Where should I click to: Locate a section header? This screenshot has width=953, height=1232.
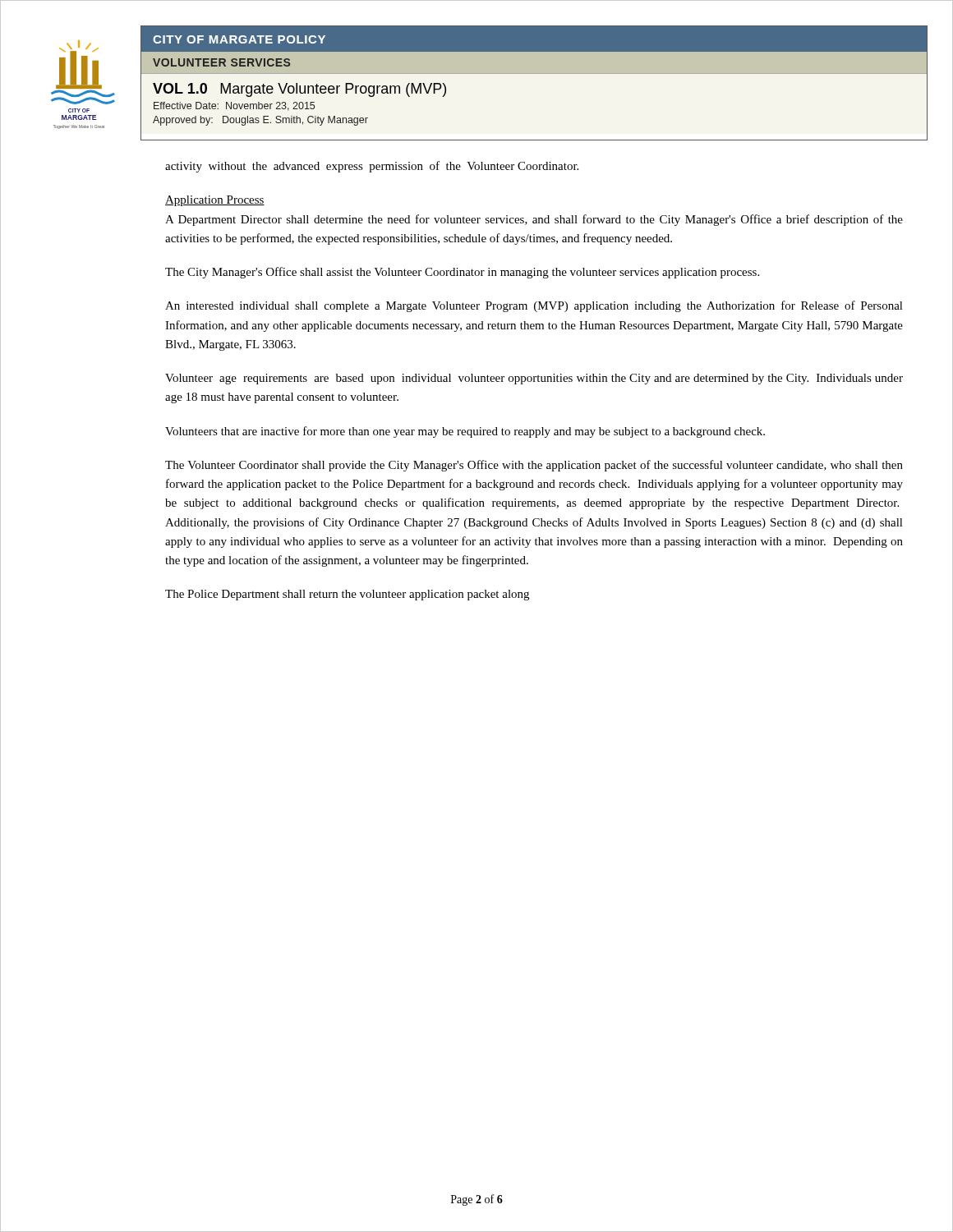tap(215, 200)
